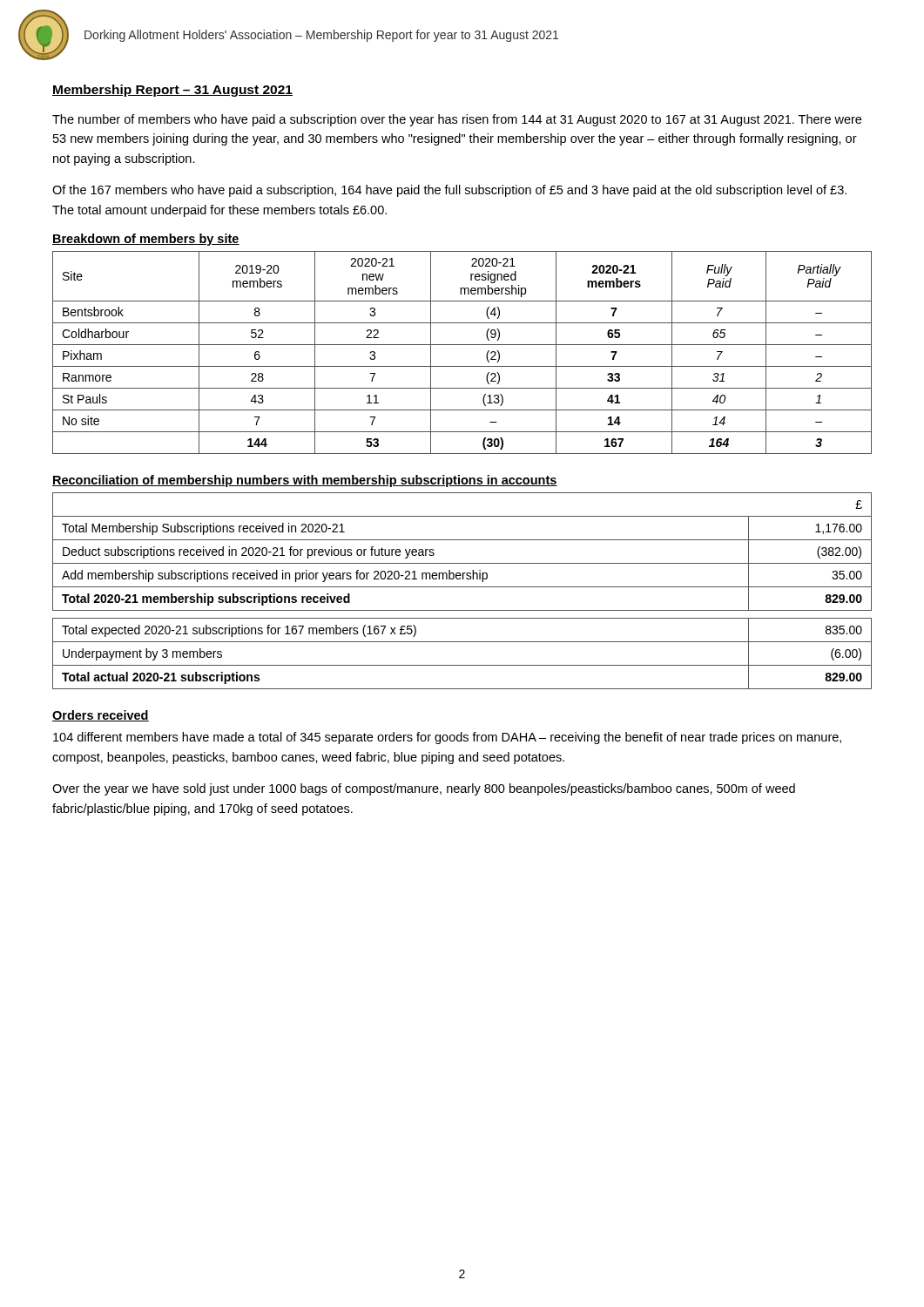Select the passage starting "Of the 167 members who have paid a"

(450, 200)
